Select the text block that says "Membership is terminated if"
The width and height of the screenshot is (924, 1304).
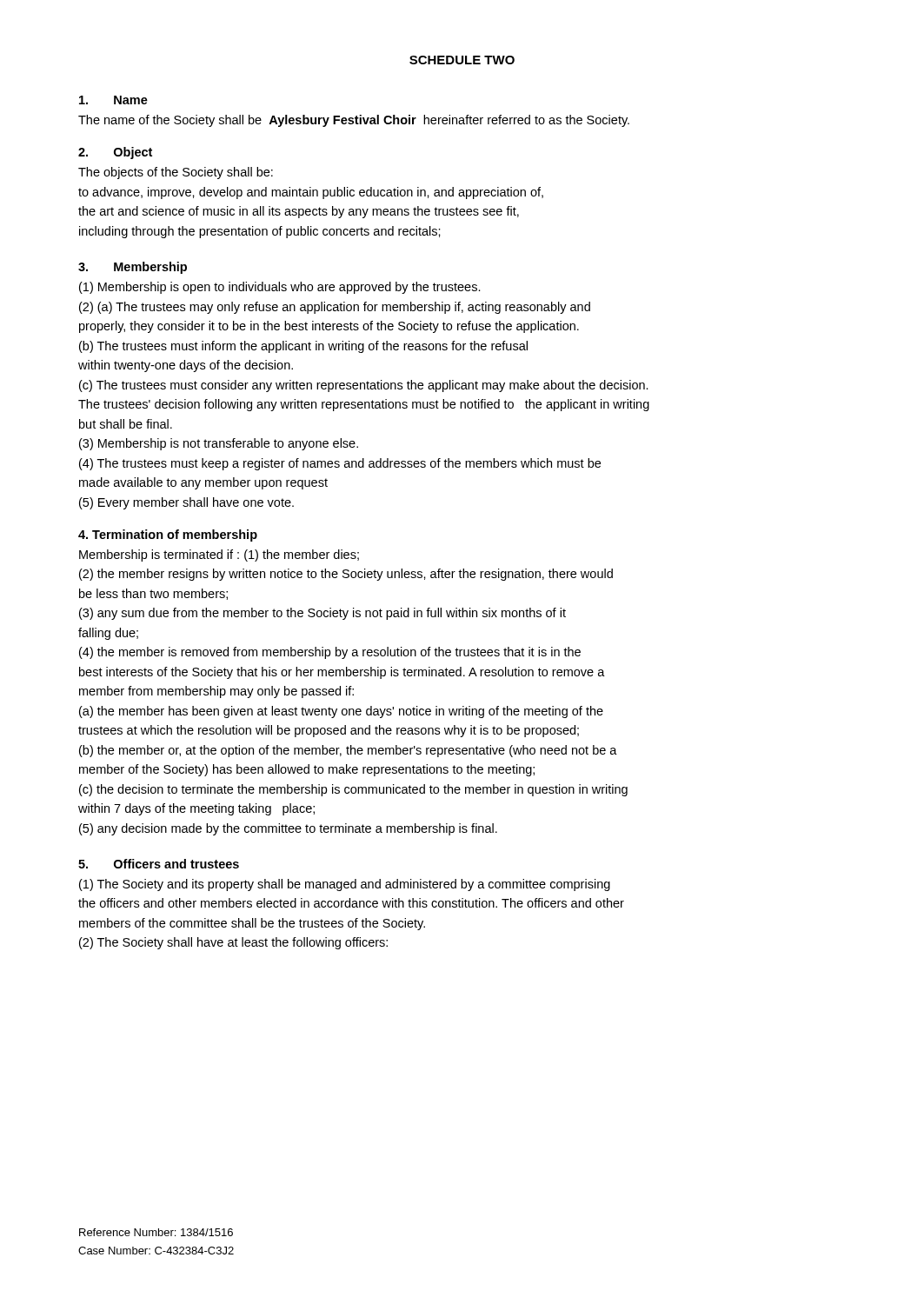coord(353,691)
